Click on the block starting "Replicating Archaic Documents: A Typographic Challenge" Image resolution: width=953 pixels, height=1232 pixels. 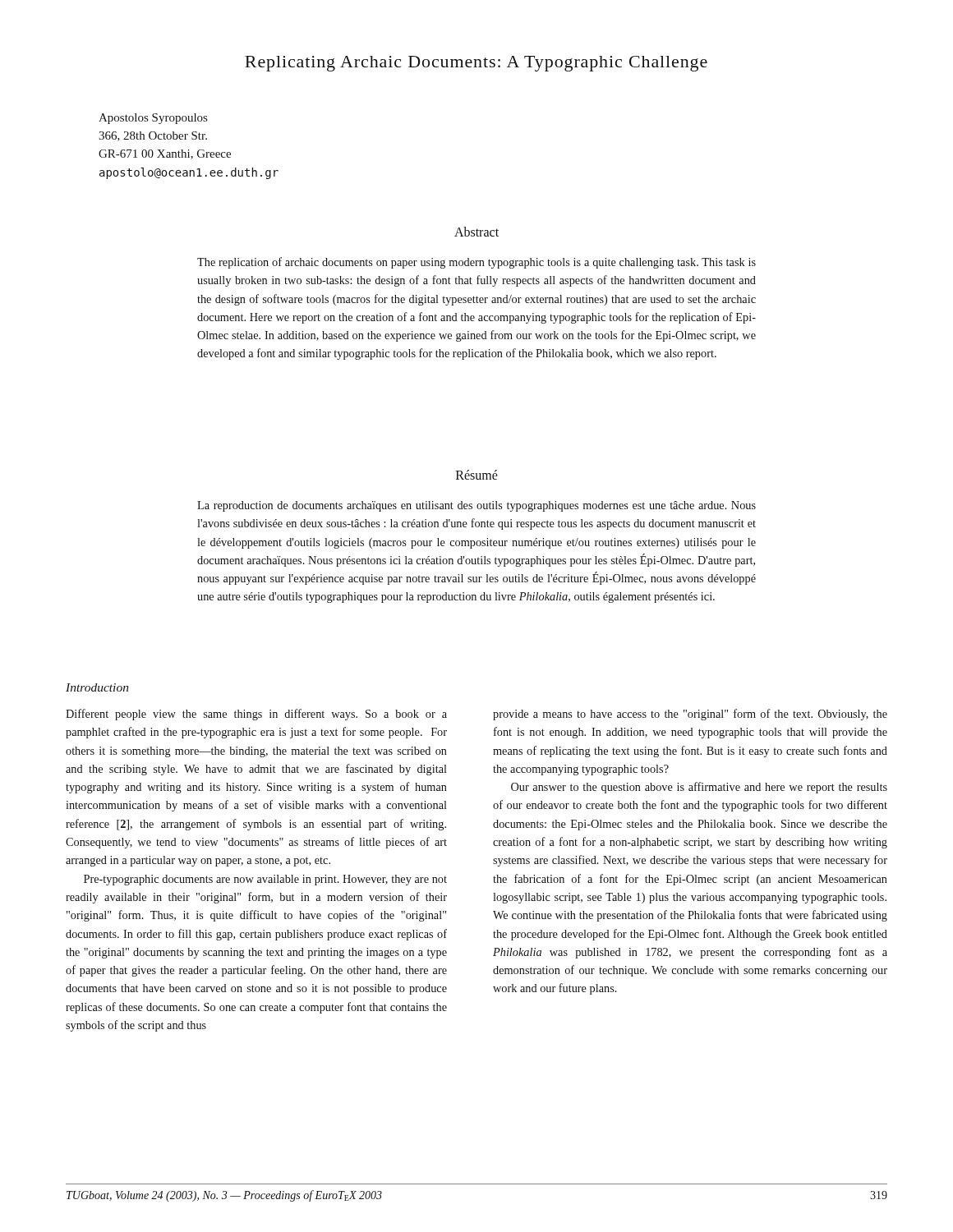[476, 61]
